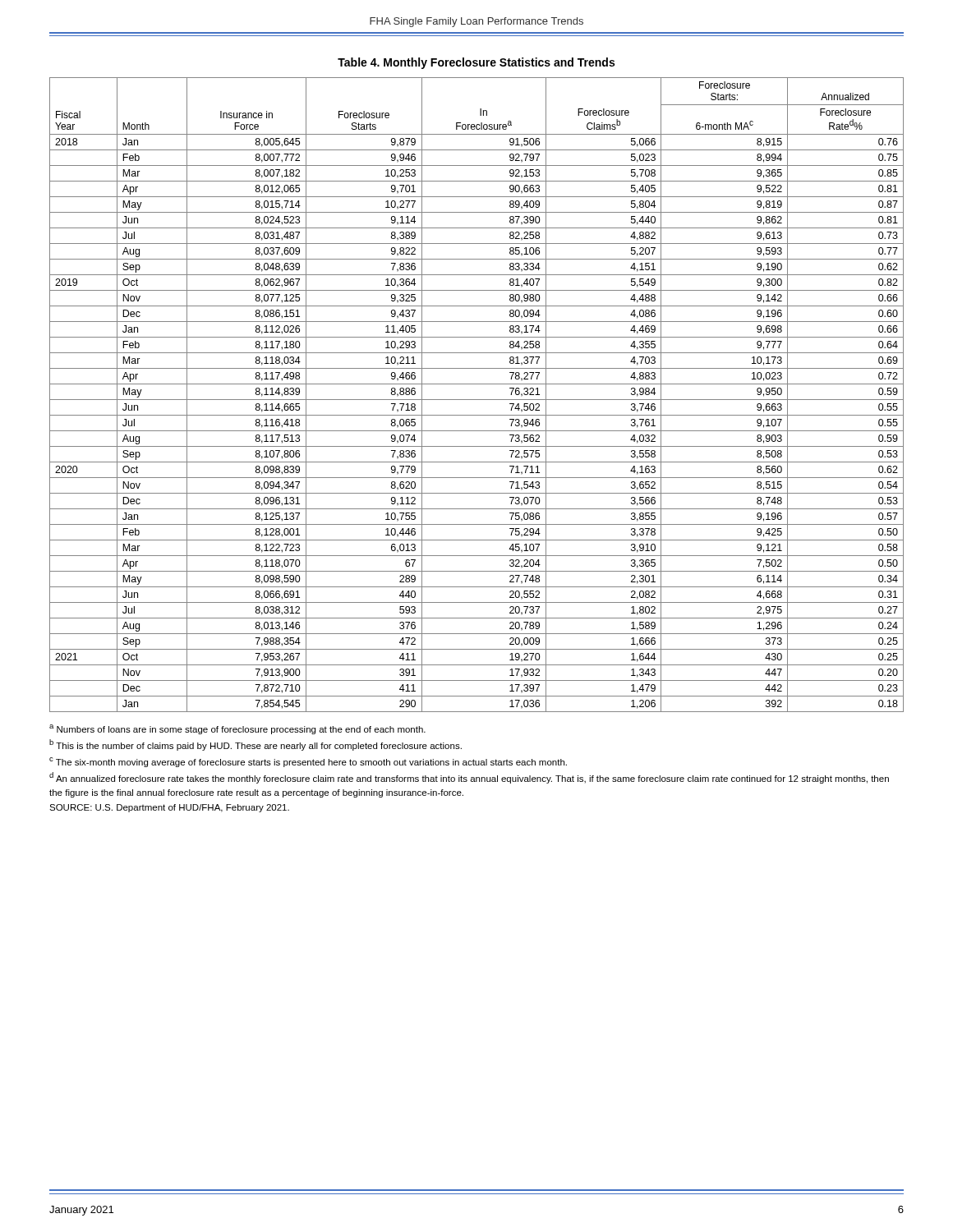Select the table that reads "In Foreclosure a"

[x=476, y=395]
